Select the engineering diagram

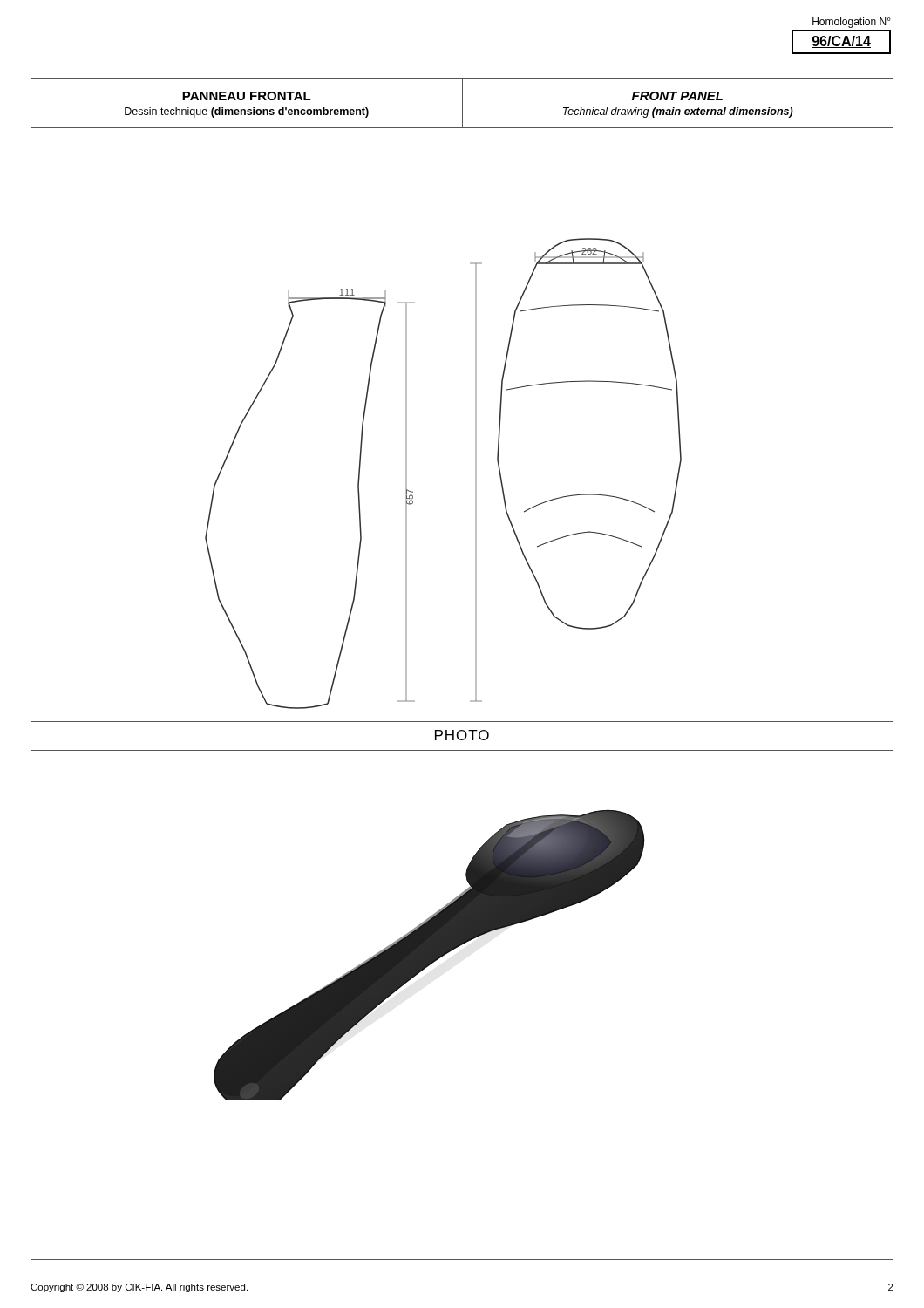click(462, 425)
